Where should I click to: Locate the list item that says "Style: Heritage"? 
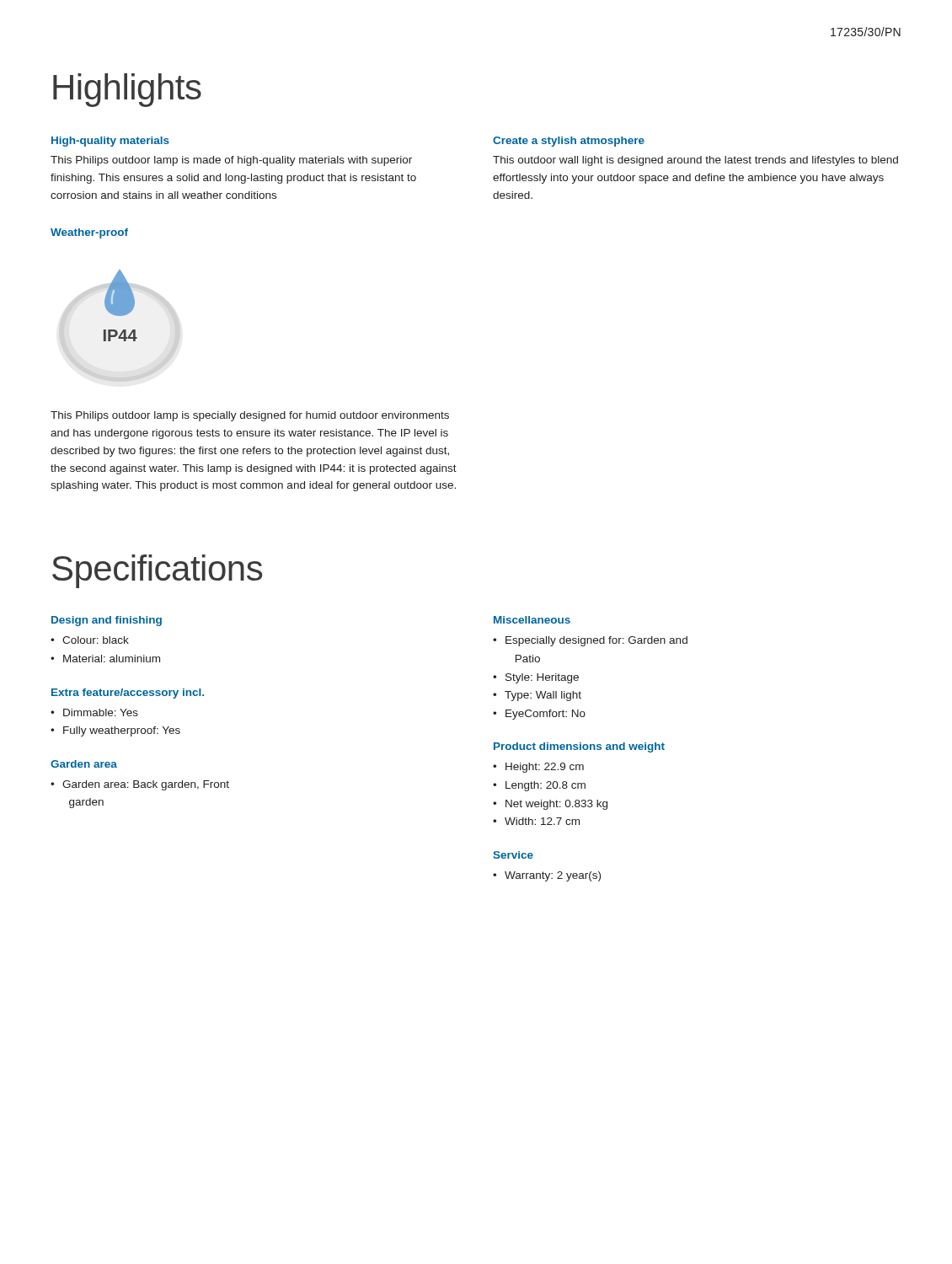pos(542,677)
